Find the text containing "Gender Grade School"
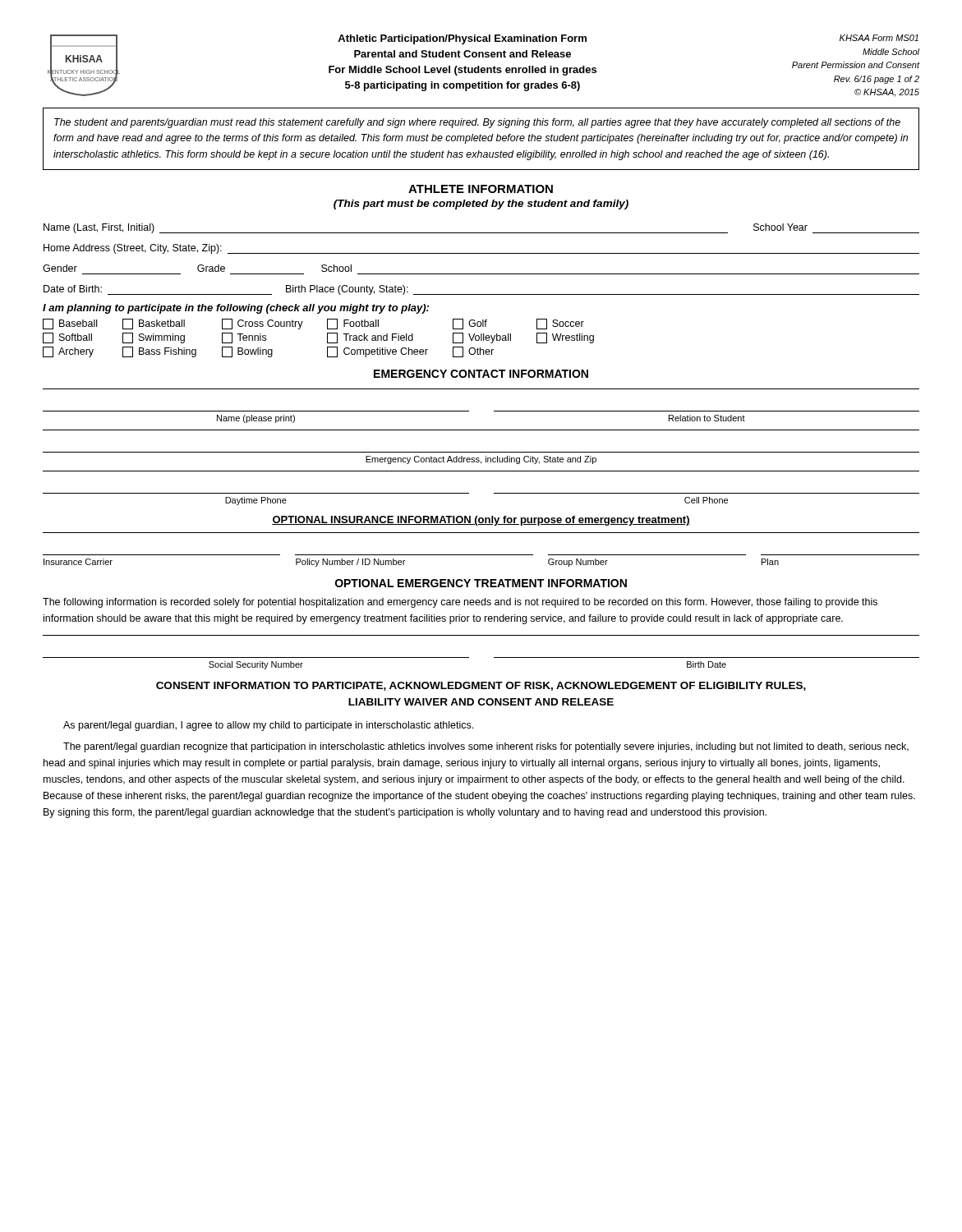Image resolution: width=962 pixels, height=1232 pixels. 481,267
